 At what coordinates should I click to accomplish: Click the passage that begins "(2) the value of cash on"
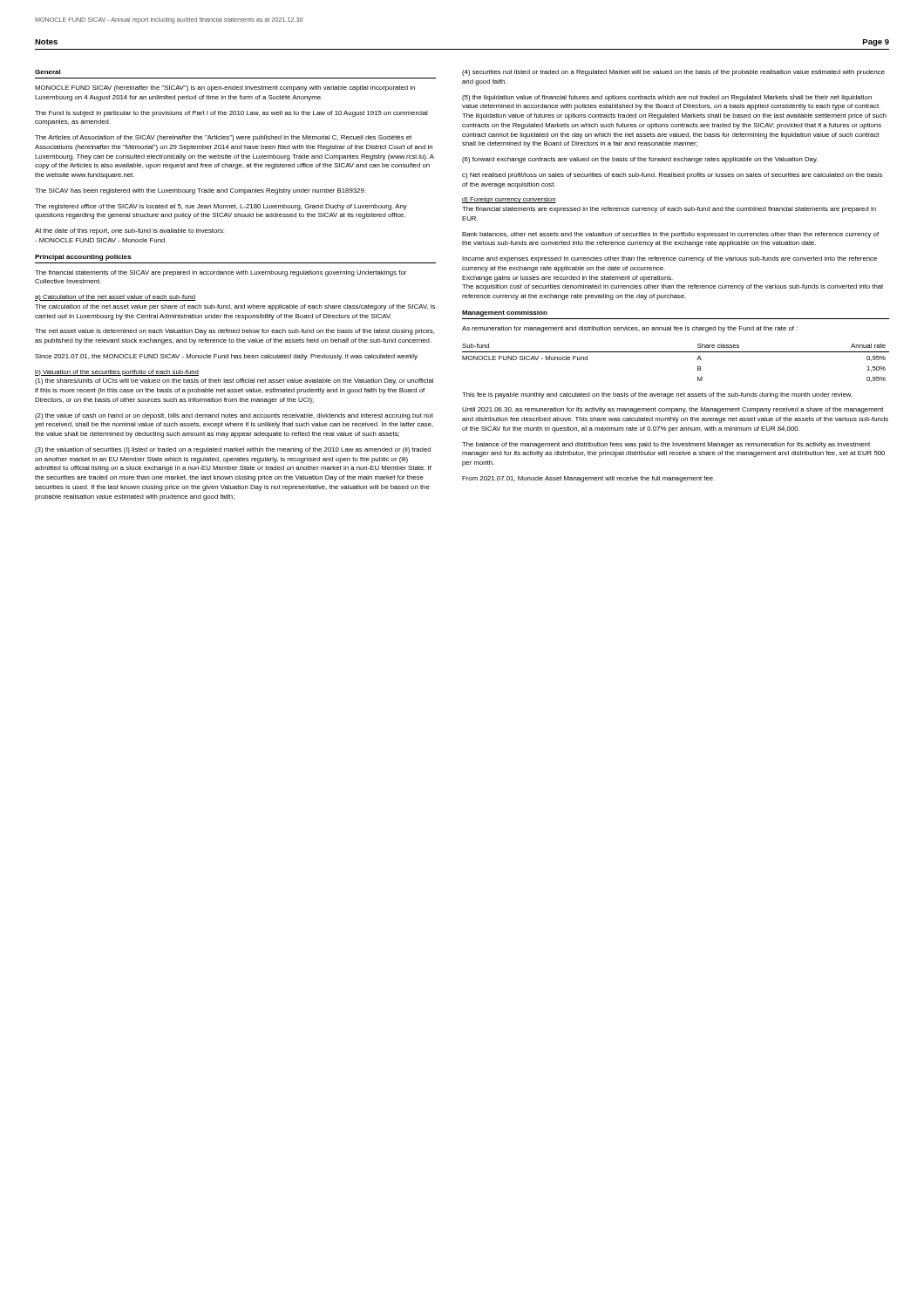pyautogui.click(x=234, y=424)
